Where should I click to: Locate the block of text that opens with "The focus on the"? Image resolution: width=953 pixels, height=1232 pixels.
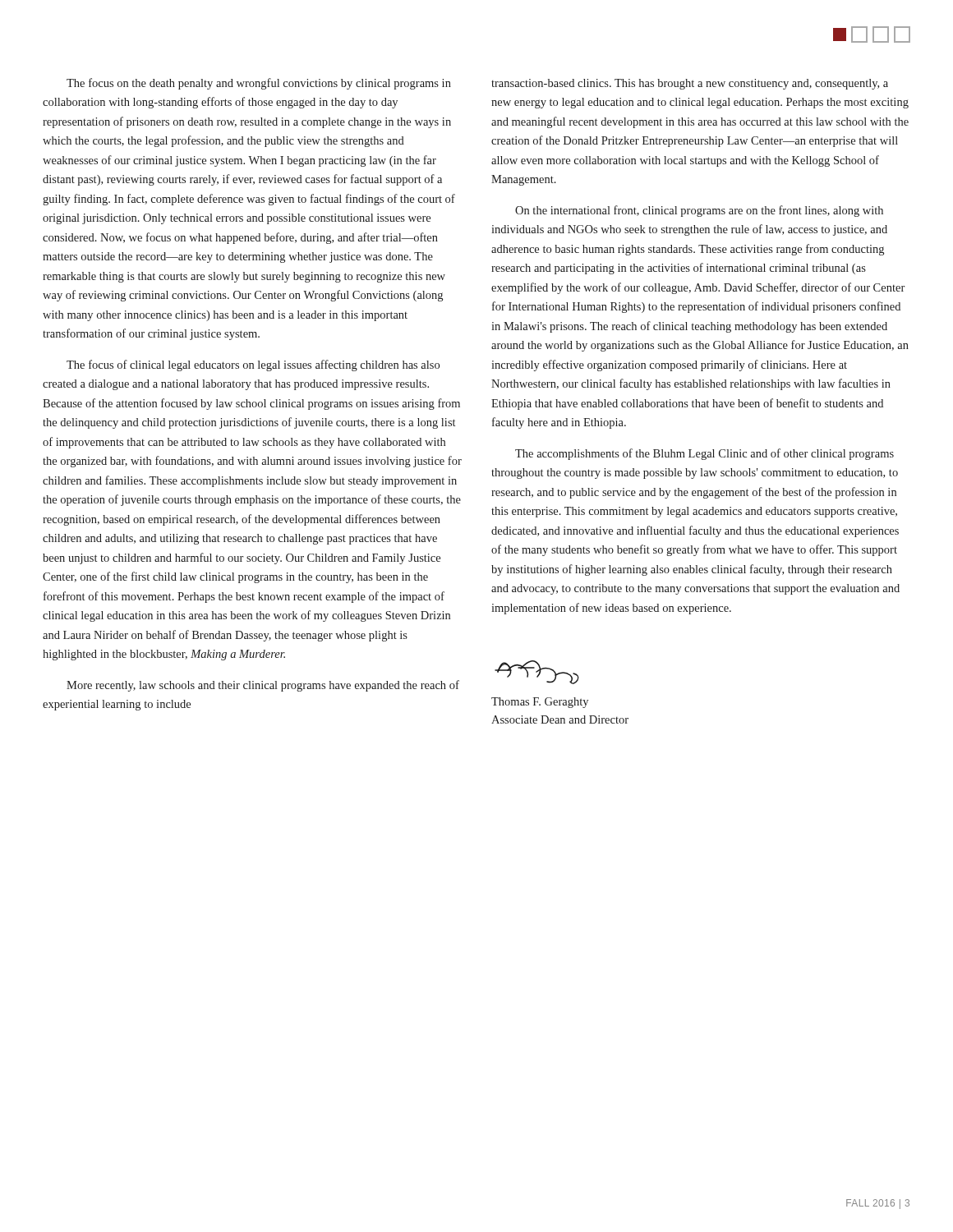click(252, 394)
